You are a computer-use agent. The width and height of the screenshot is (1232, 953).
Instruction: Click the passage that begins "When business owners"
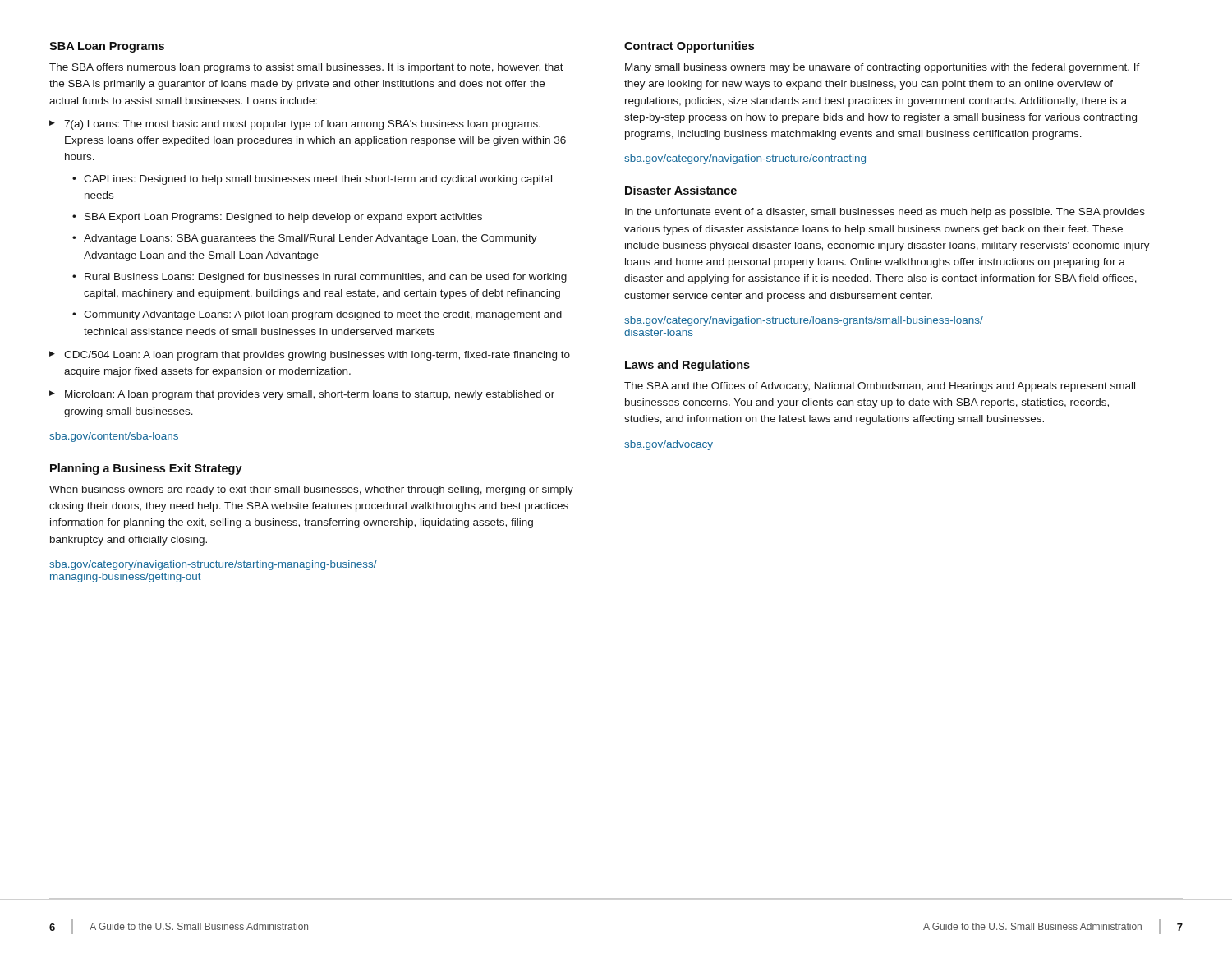click(312, 515)
